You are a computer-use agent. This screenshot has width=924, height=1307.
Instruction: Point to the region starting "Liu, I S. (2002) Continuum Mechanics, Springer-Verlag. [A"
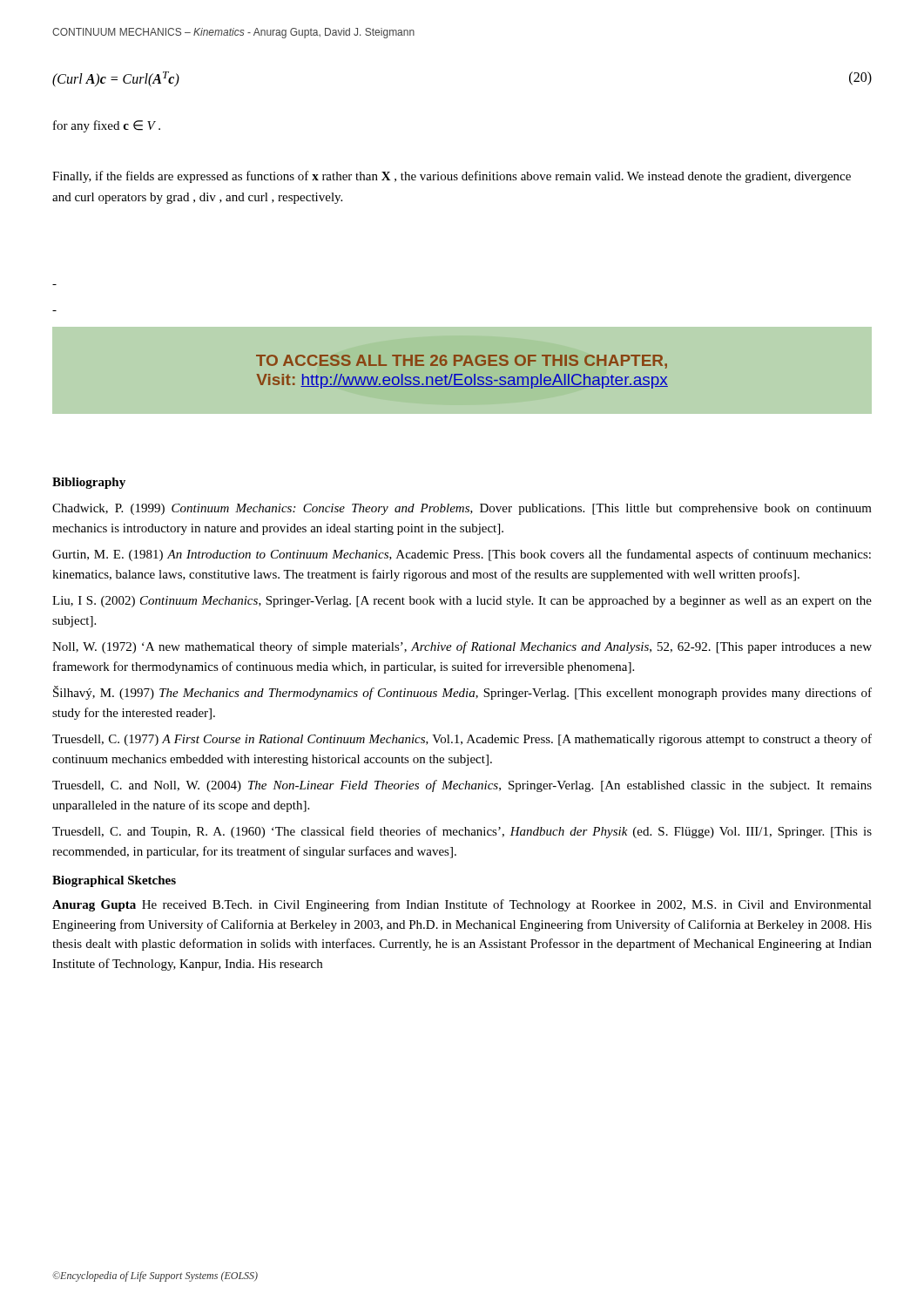(x=462, y=610)
